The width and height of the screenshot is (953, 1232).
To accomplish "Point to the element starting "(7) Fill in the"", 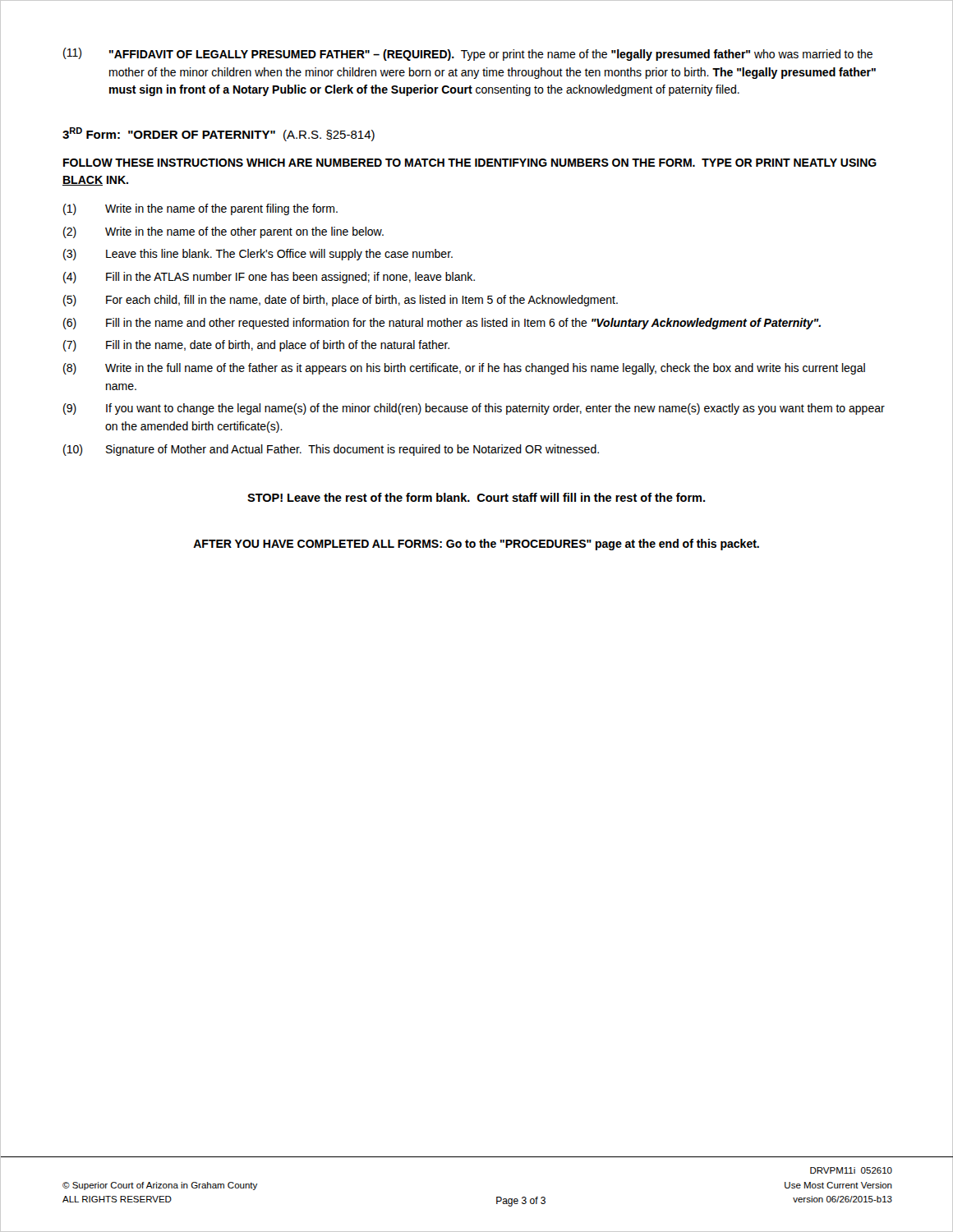I will pos(256,346).
